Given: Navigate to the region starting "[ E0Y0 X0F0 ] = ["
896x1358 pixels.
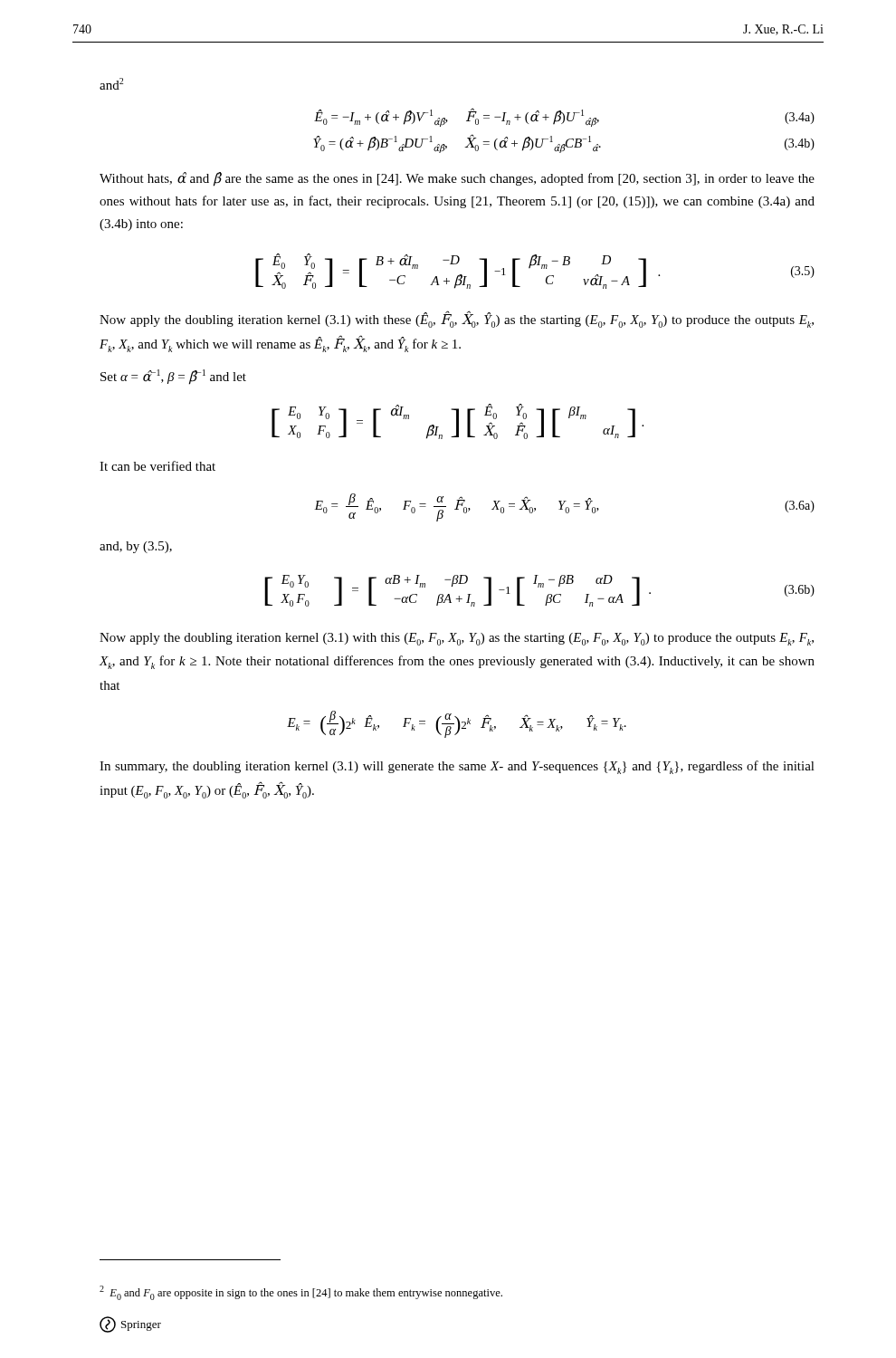Looking at the screenshot, I should 457,422.
